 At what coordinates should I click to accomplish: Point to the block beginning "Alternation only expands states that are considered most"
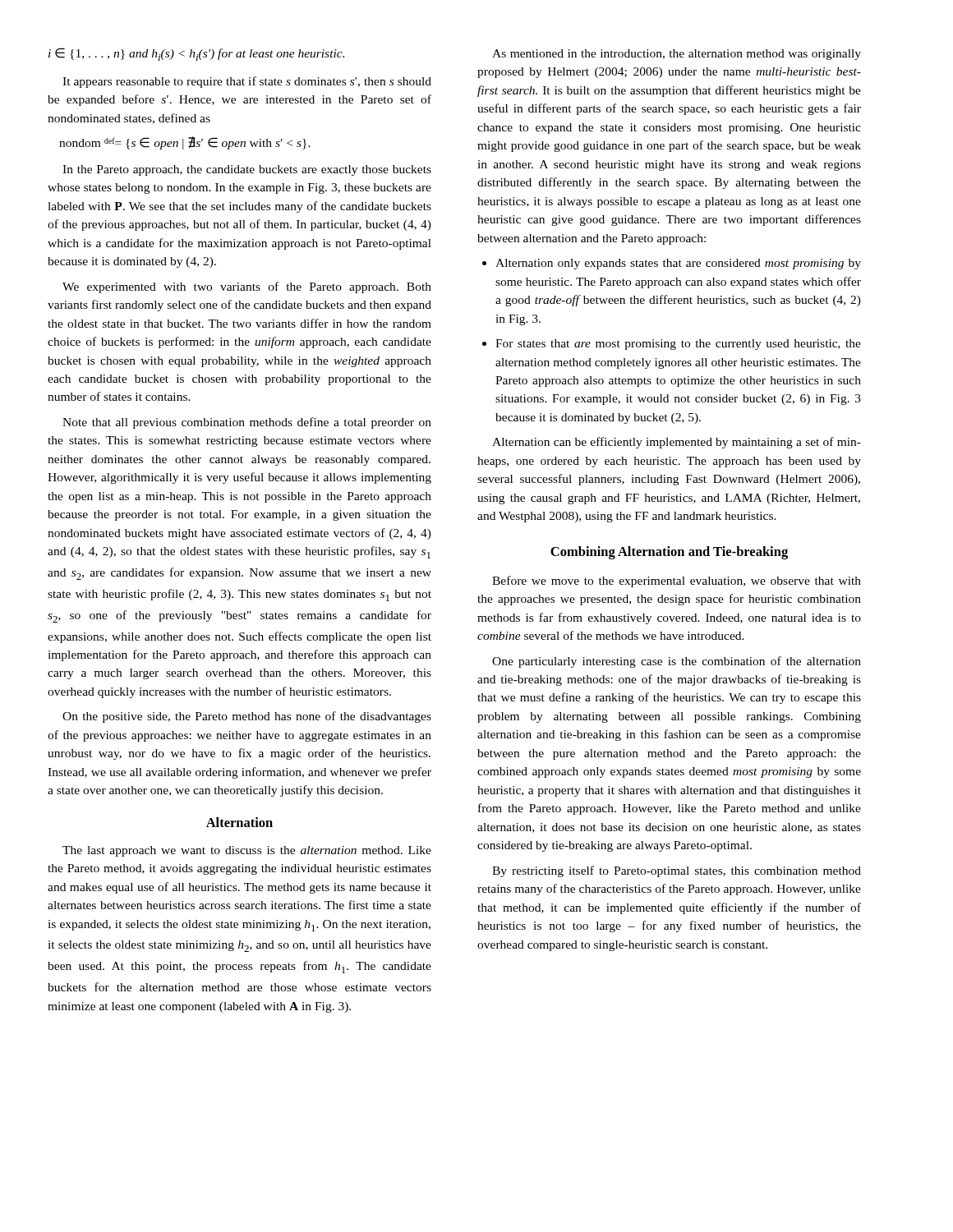pyautogui.click(x=669, y=291)
